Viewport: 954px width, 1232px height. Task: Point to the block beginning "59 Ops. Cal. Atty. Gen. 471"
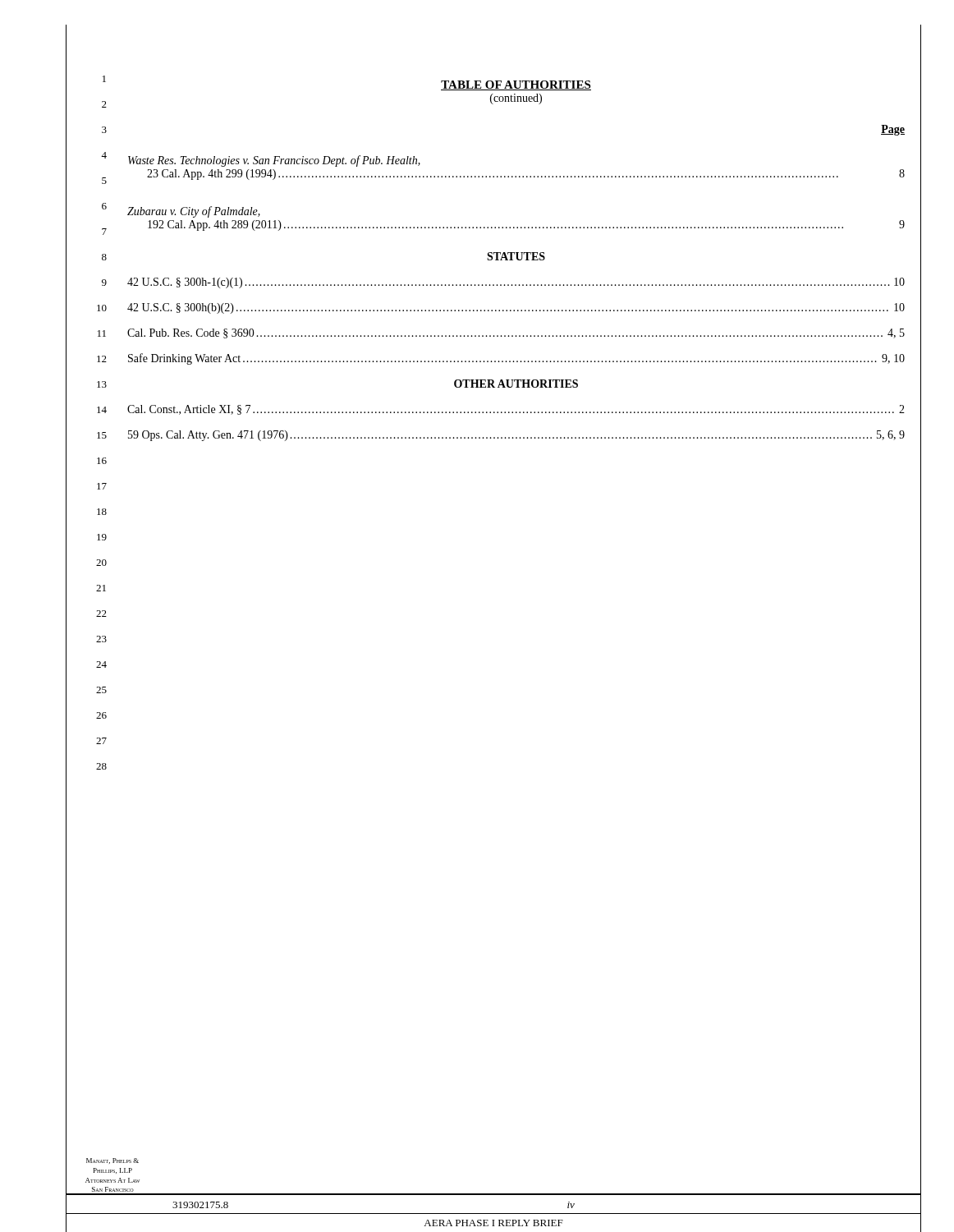pos(516,435)
